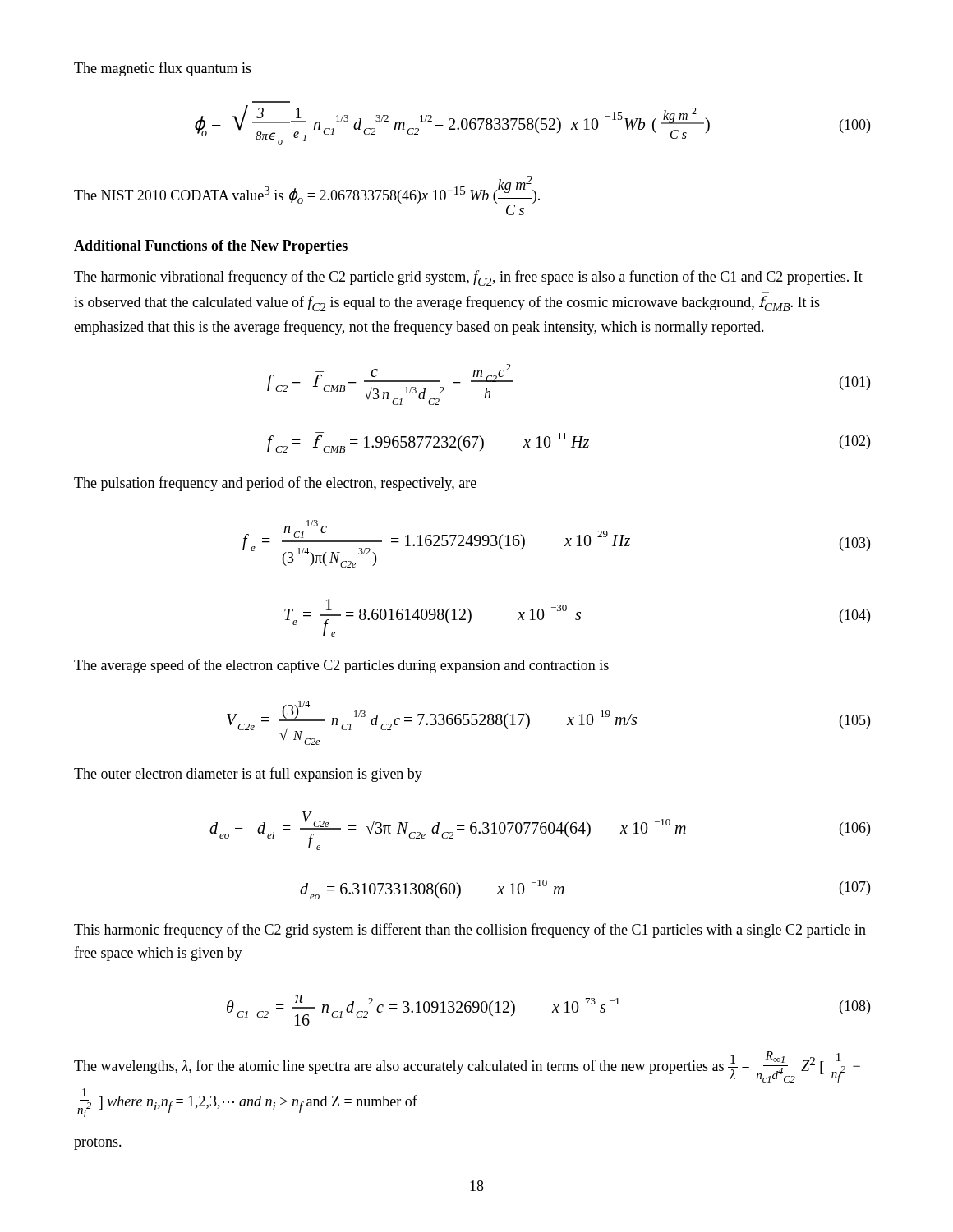Viewport: 953px width, 1232px height.
Task: Click on the passage starting "Additional Functions of the New Properties"
Action: (x=211, y=245)
